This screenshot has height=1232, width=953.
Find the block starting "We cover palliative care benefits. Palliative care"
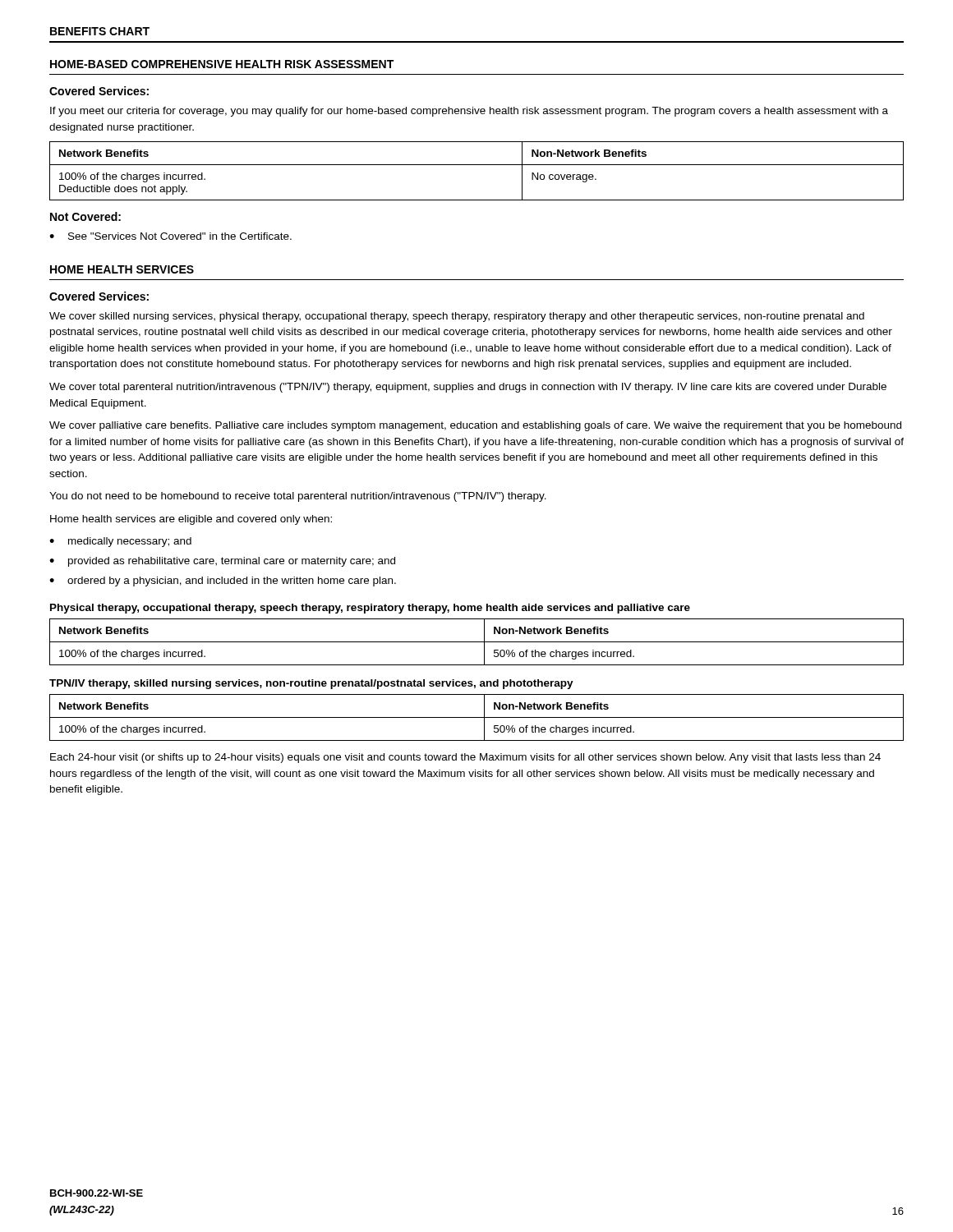tap(476, 449)
